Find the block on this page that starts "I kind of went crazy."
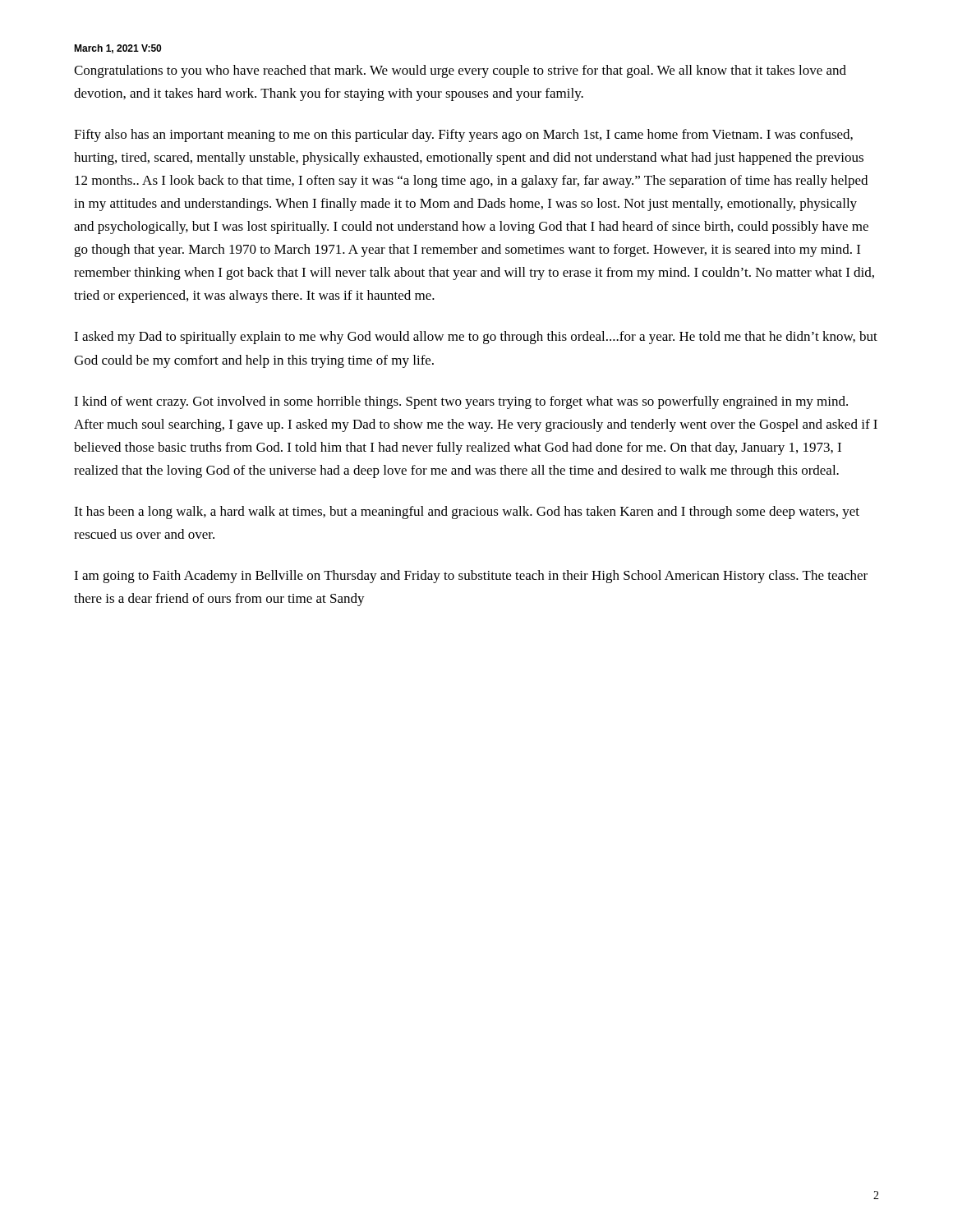Viewport: 953px width, 1232px height. tap(476, 435)
